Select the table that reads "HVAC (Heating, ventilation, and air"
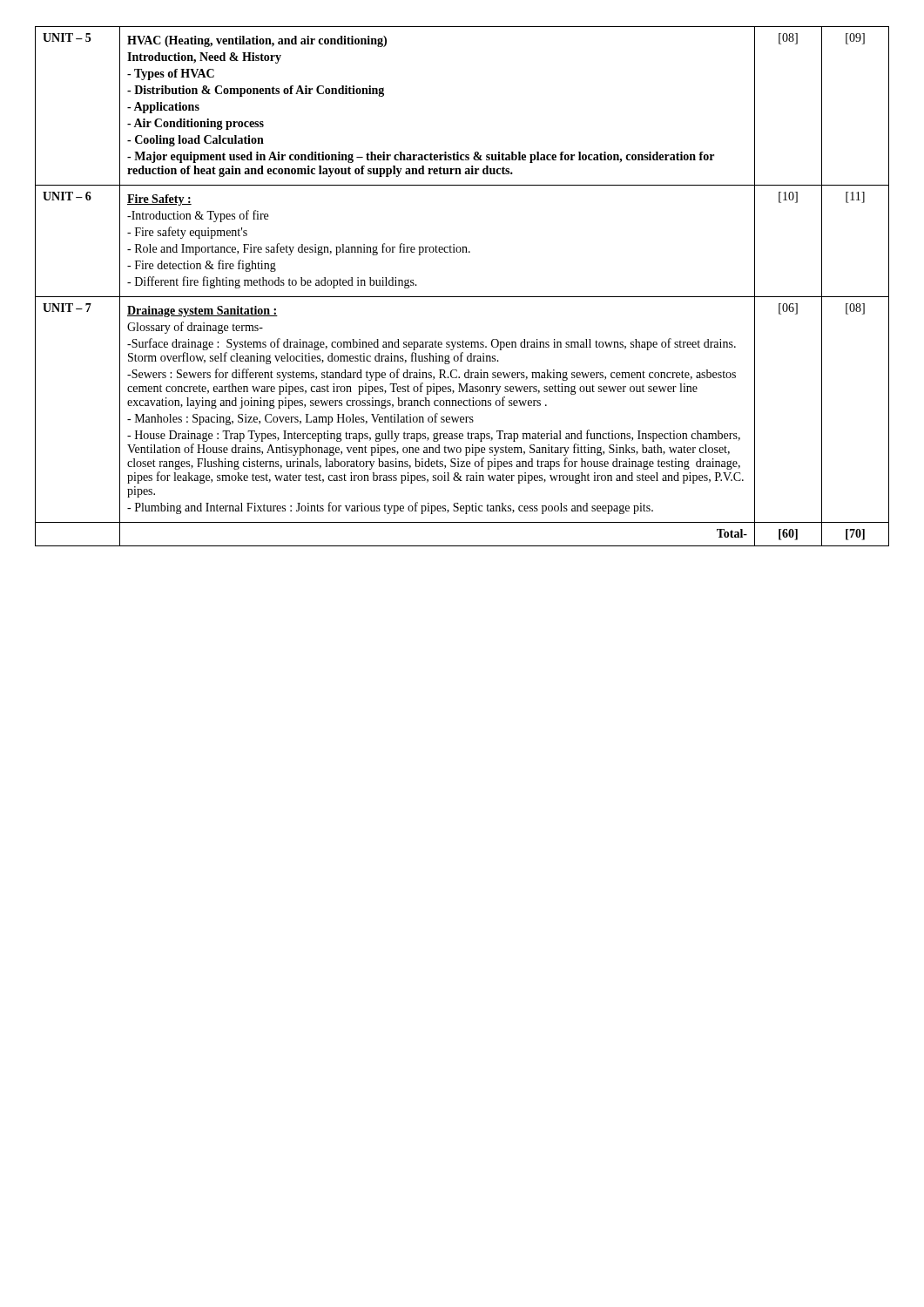This screenshot has width=924, height=1307. (x=462, y=286)
